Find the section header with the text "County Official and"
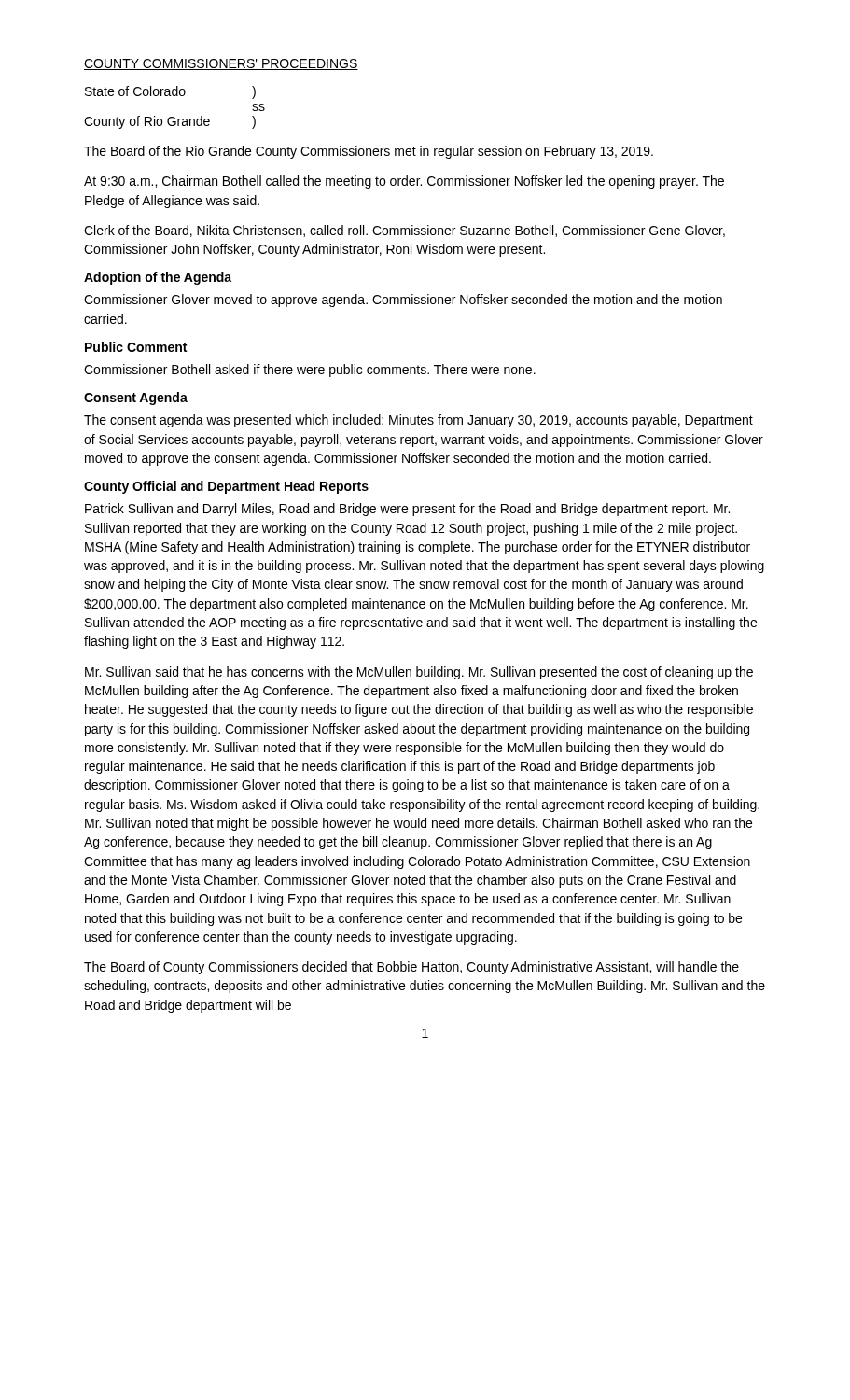 point(226,486)
